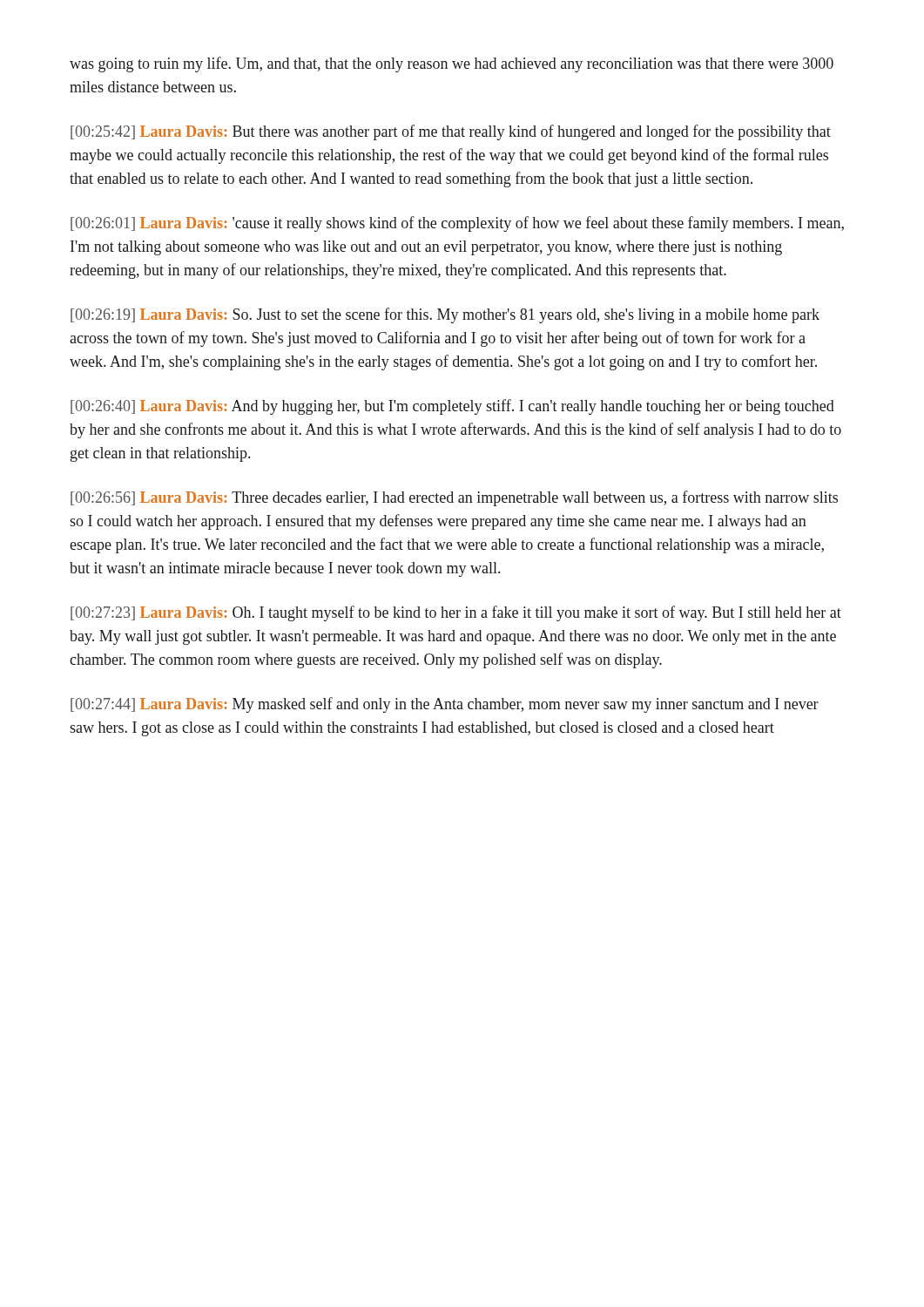Click on the text block that reads "was going to ruin my life. Um,"
This screenshot has width=924, height=1307.
click(x=452, y=75)
